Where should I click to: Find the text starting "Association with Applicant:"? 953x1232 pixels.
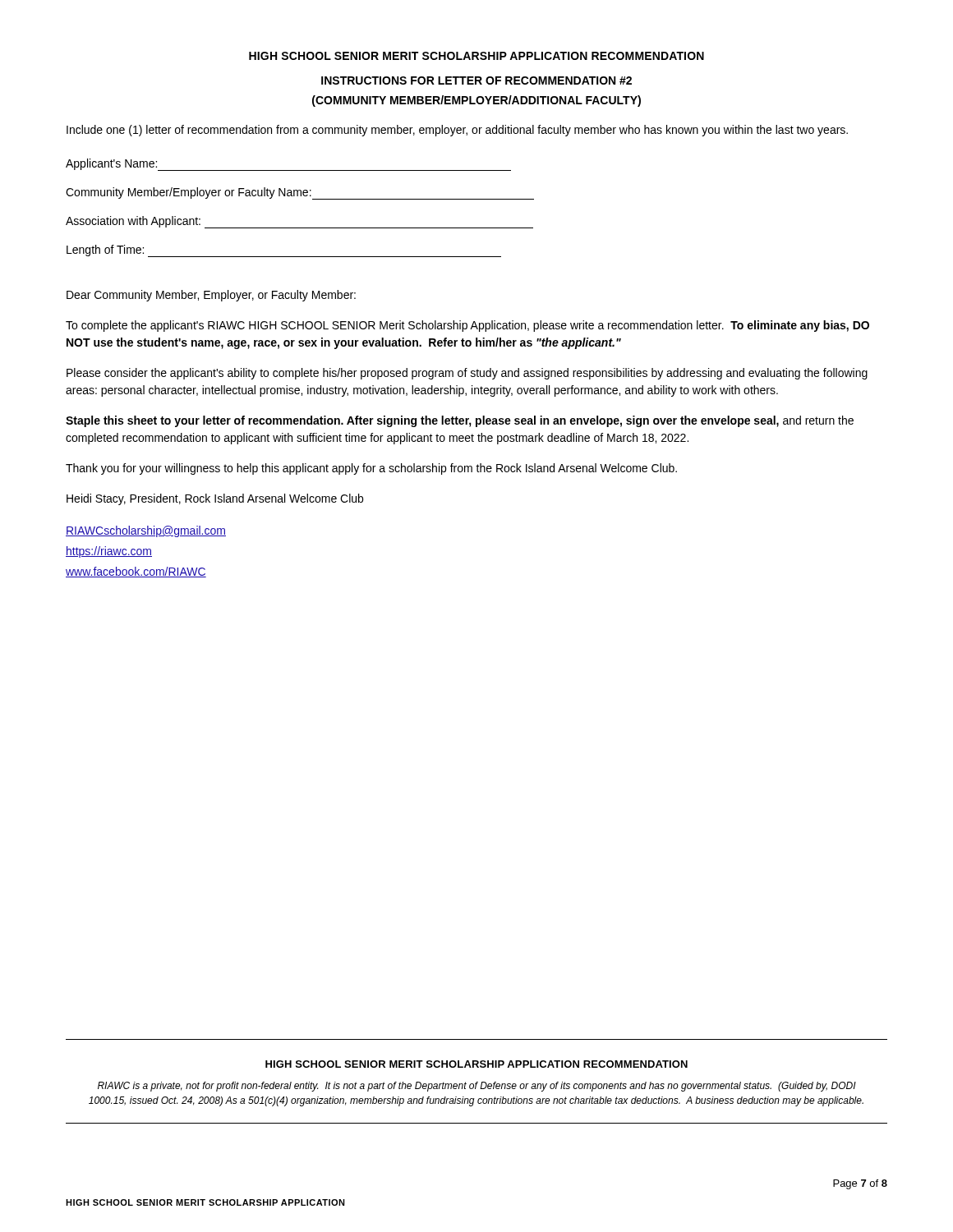[x=299, y=221]
